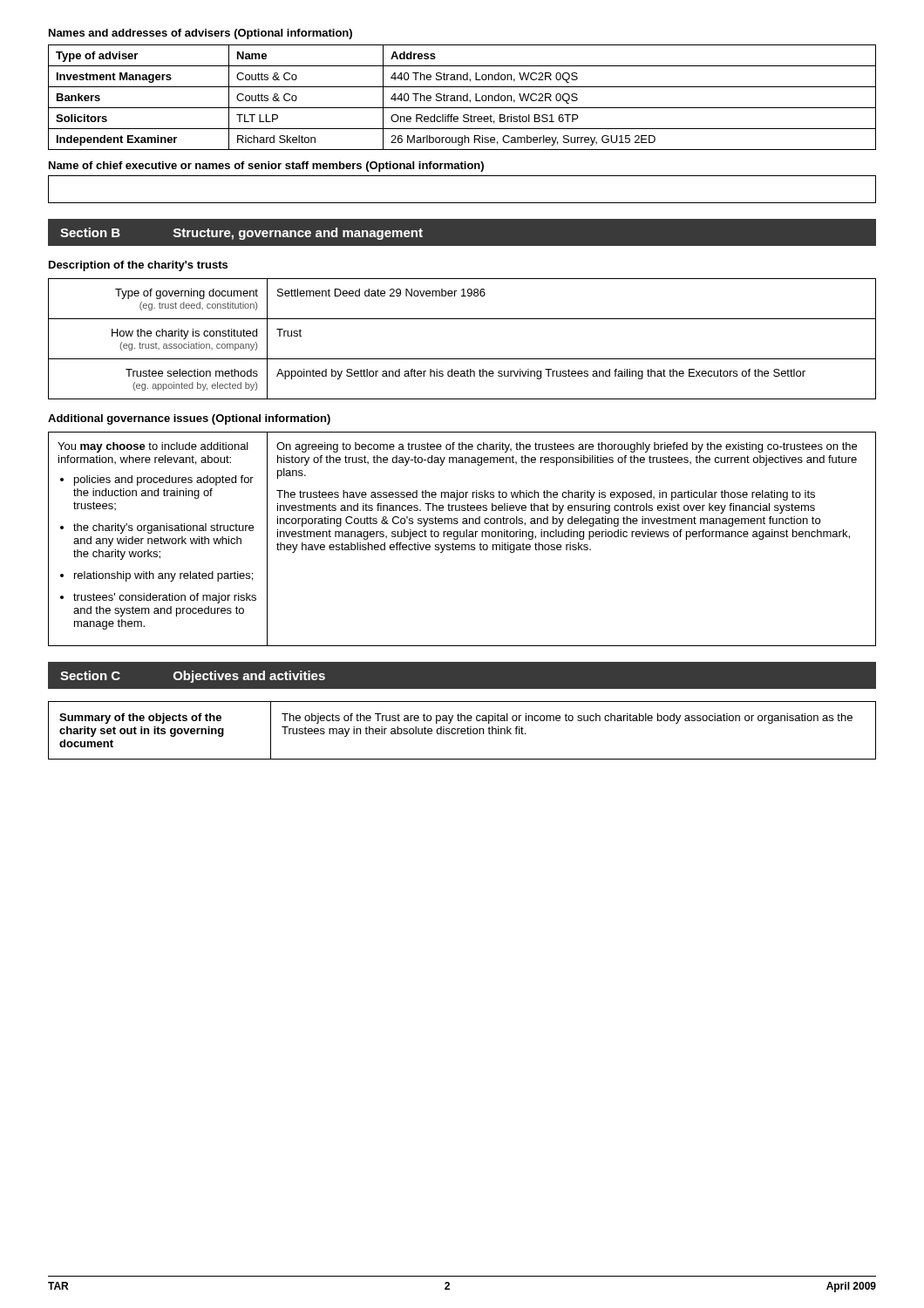
Task: Locate the element starting "Names and addresses of advisers (Optional"
Action: 200,33
